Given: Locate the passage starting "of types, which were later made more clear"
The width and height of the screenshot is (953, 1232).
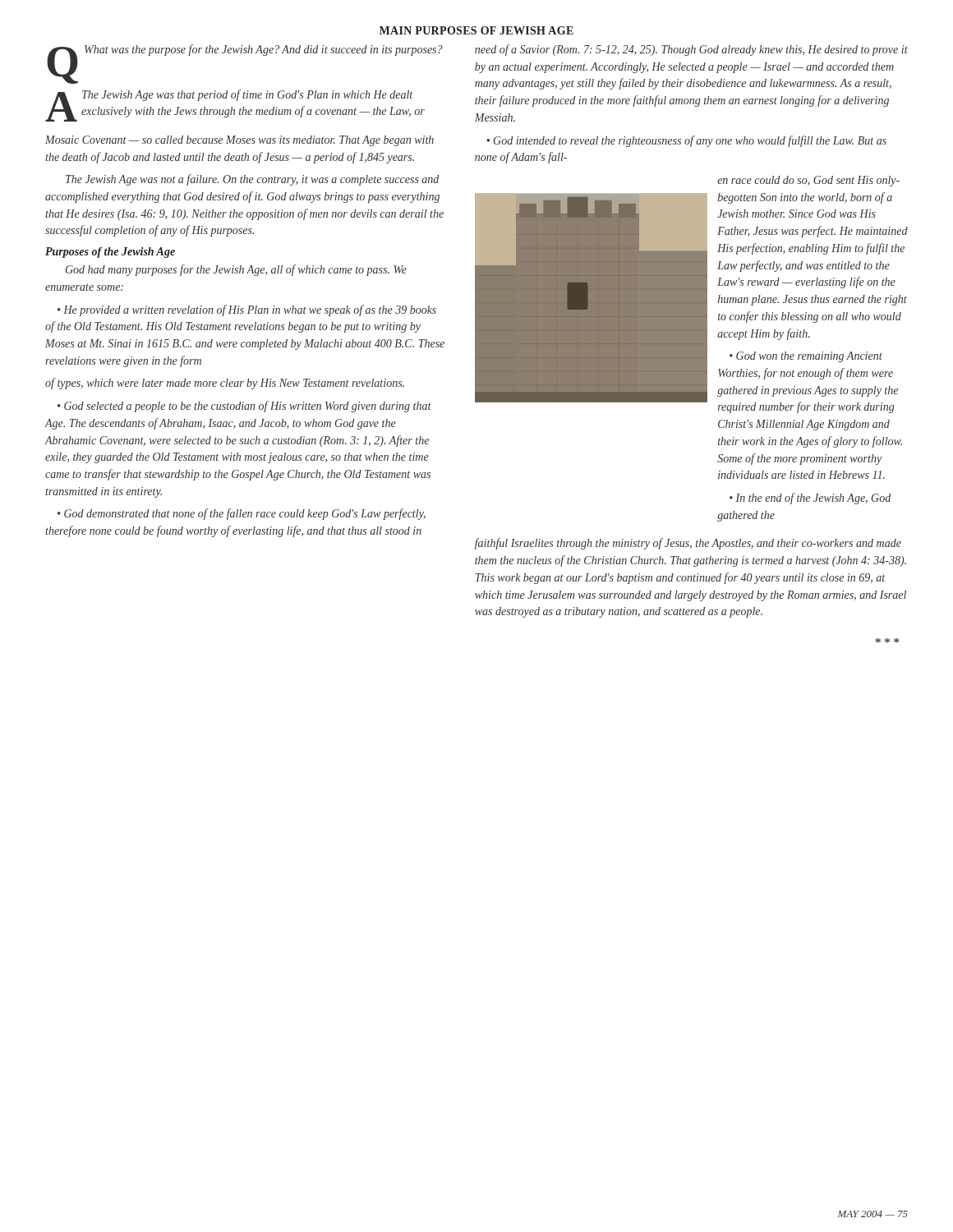Looking at the screenshot, I should pyautogui.click(x=225, y=384).
